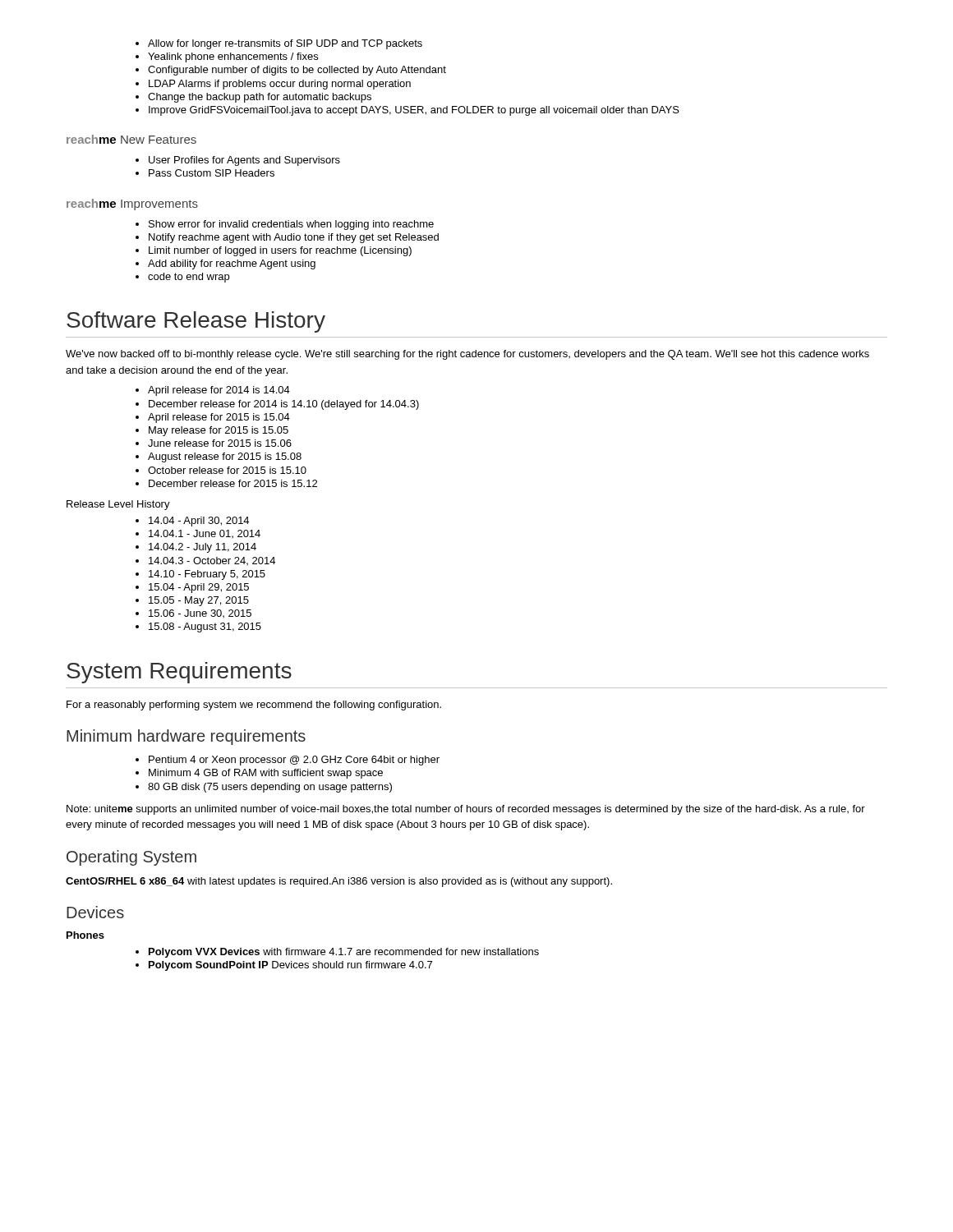Viewport: 953px width, 1232px height.
Task: Locate the region starting "14.04.3 - October 24, 2014"
Action: click(x=205, y=561)
